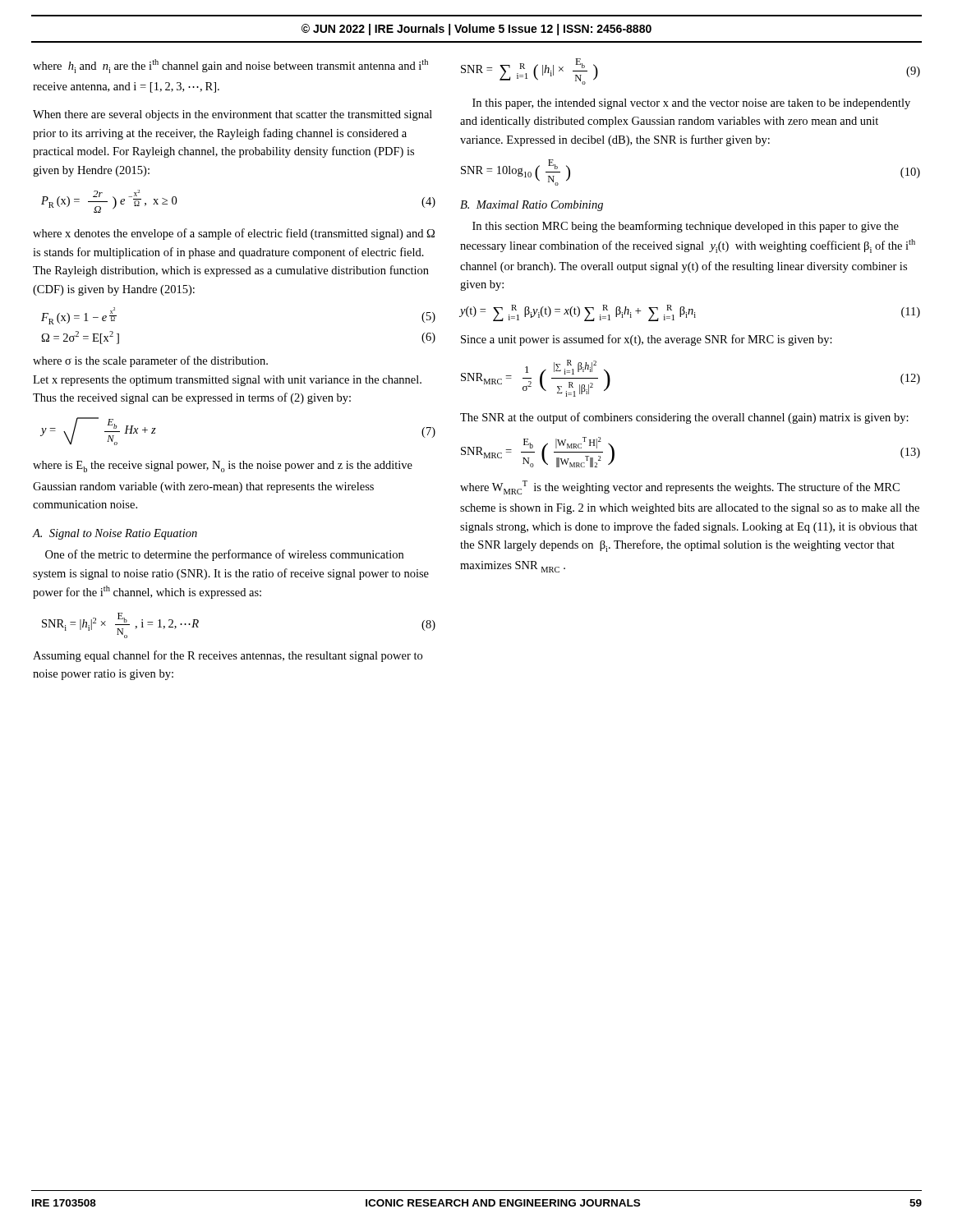
Task: Point to the block starting "One of the metric"
Action: pos(231,574)
